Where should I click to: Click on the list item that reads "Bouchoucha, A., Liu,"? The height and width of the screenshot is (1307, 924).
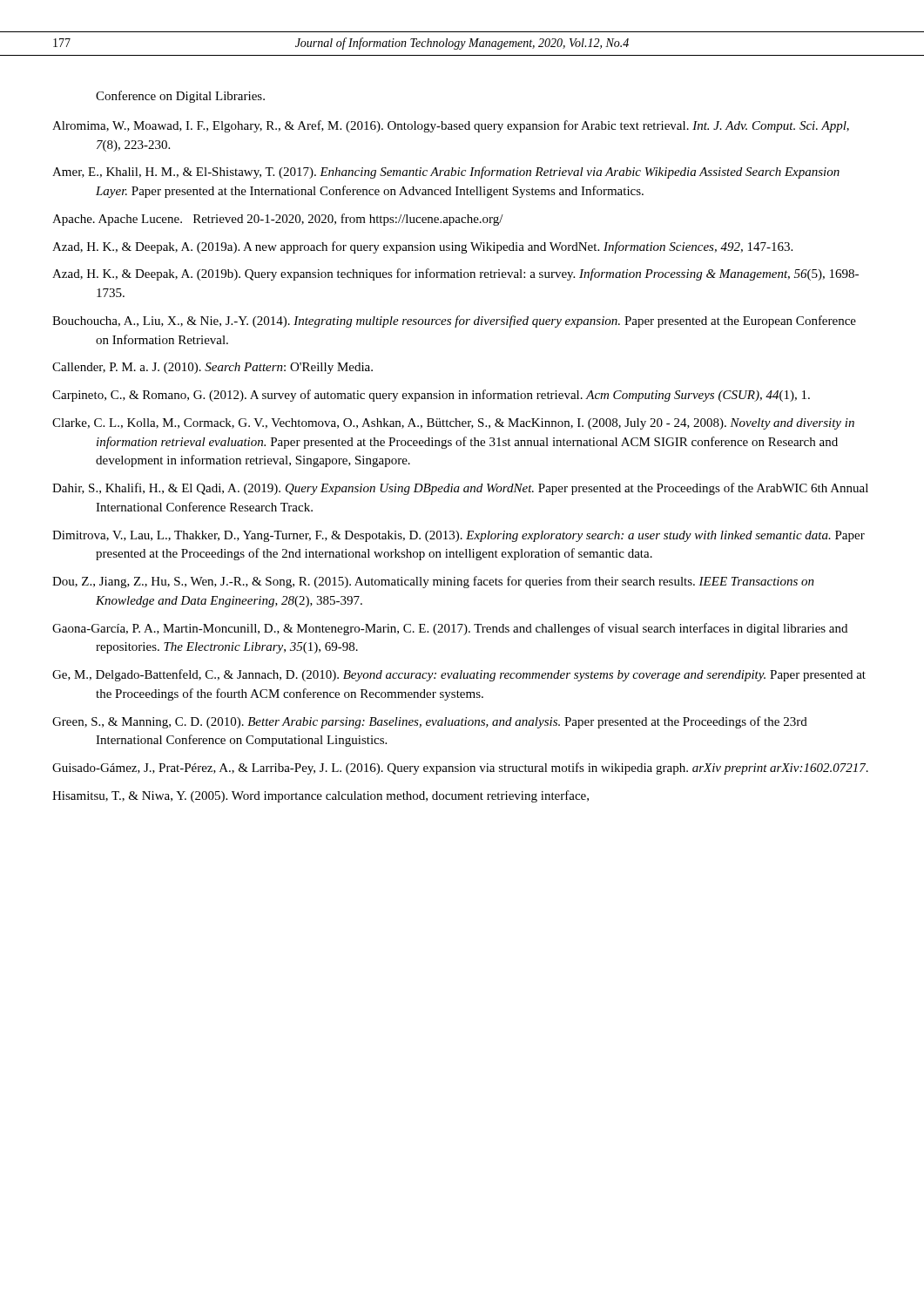[x=454, y=330]
